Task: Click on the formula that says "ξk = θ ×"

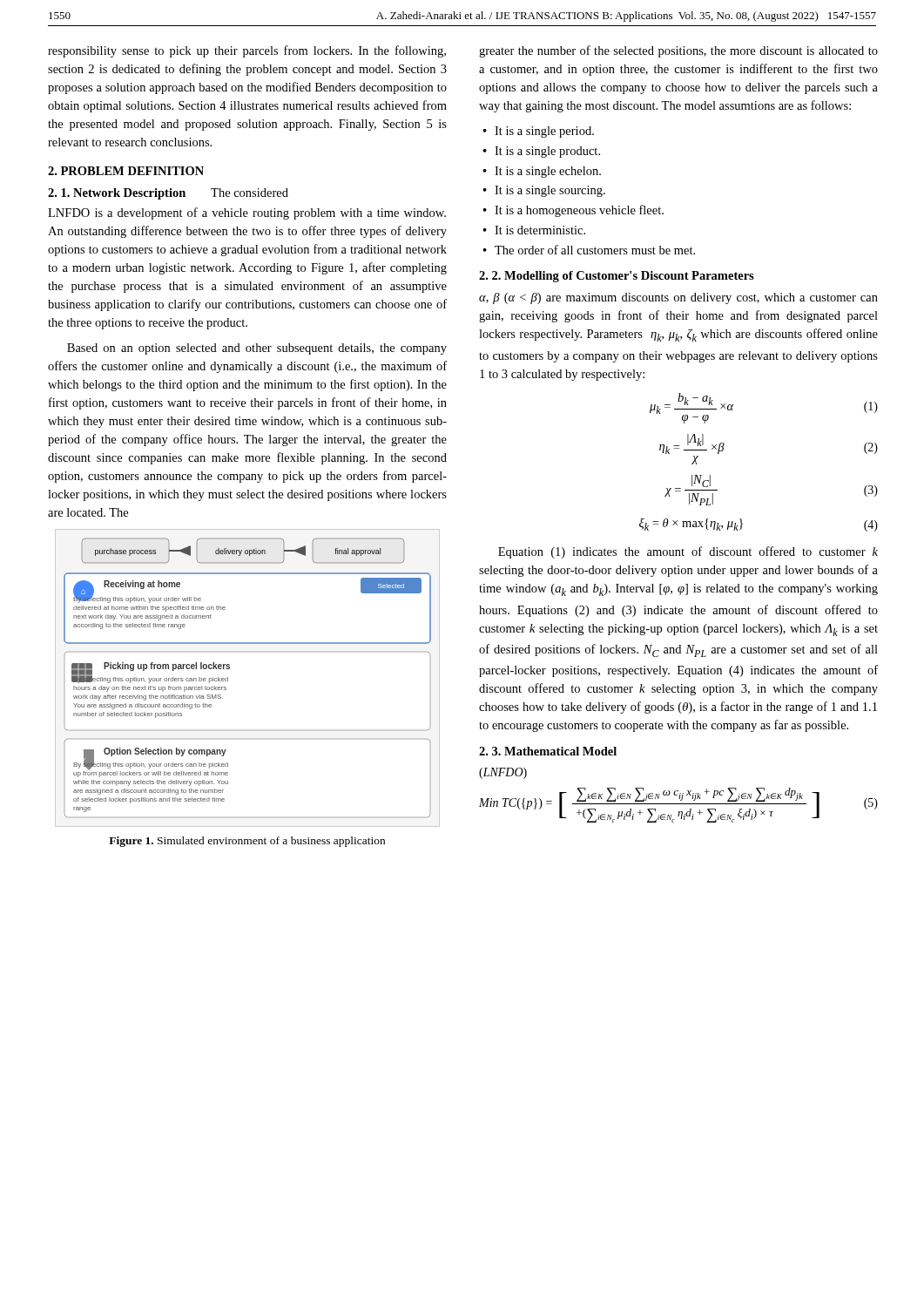Action: click(691, 525)
